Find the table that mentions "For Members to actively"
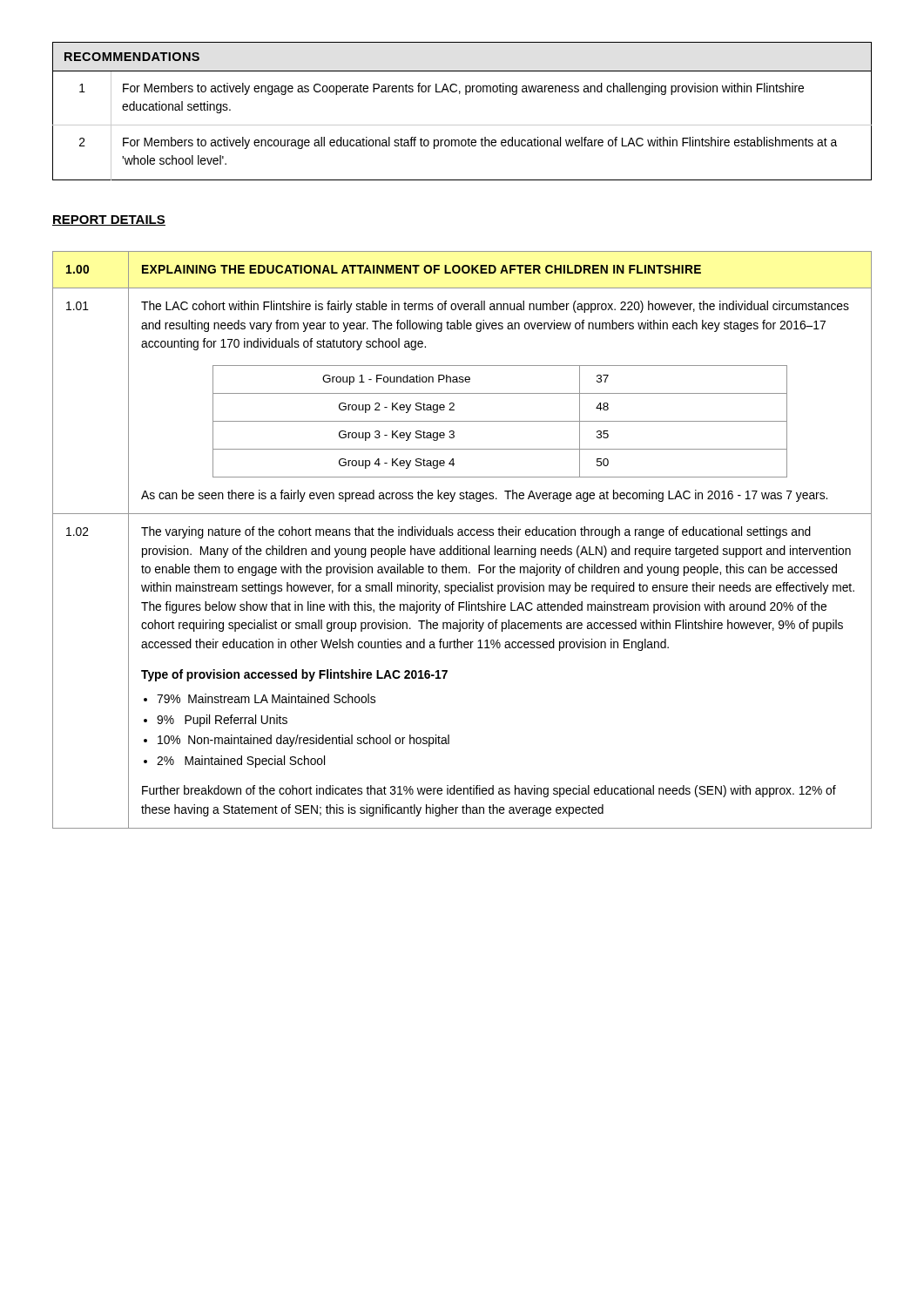The image size is (924, 1307). 462,111
